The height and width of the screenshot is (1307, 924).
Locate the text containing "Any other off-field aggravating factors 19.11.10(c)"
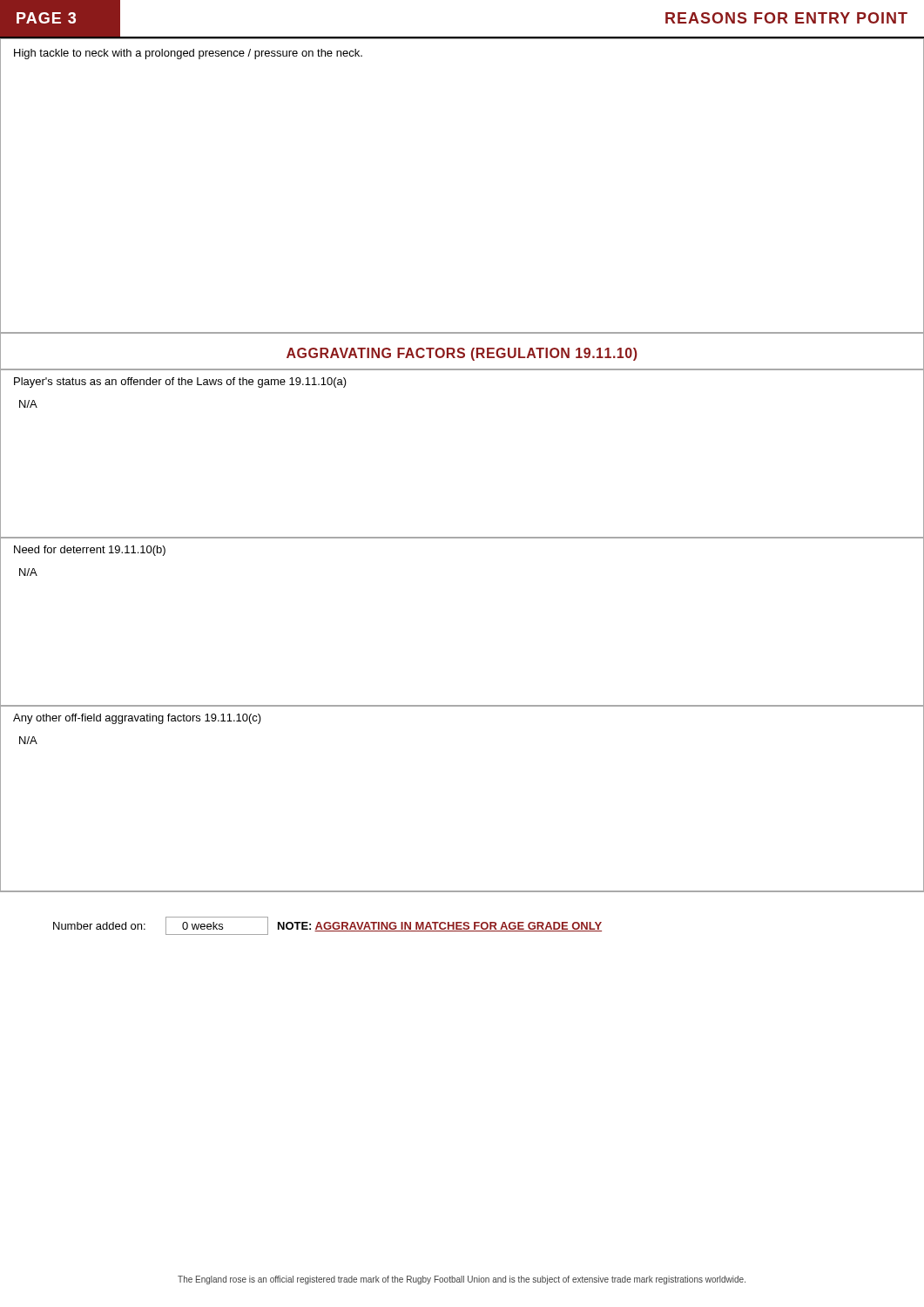point(137,718)
